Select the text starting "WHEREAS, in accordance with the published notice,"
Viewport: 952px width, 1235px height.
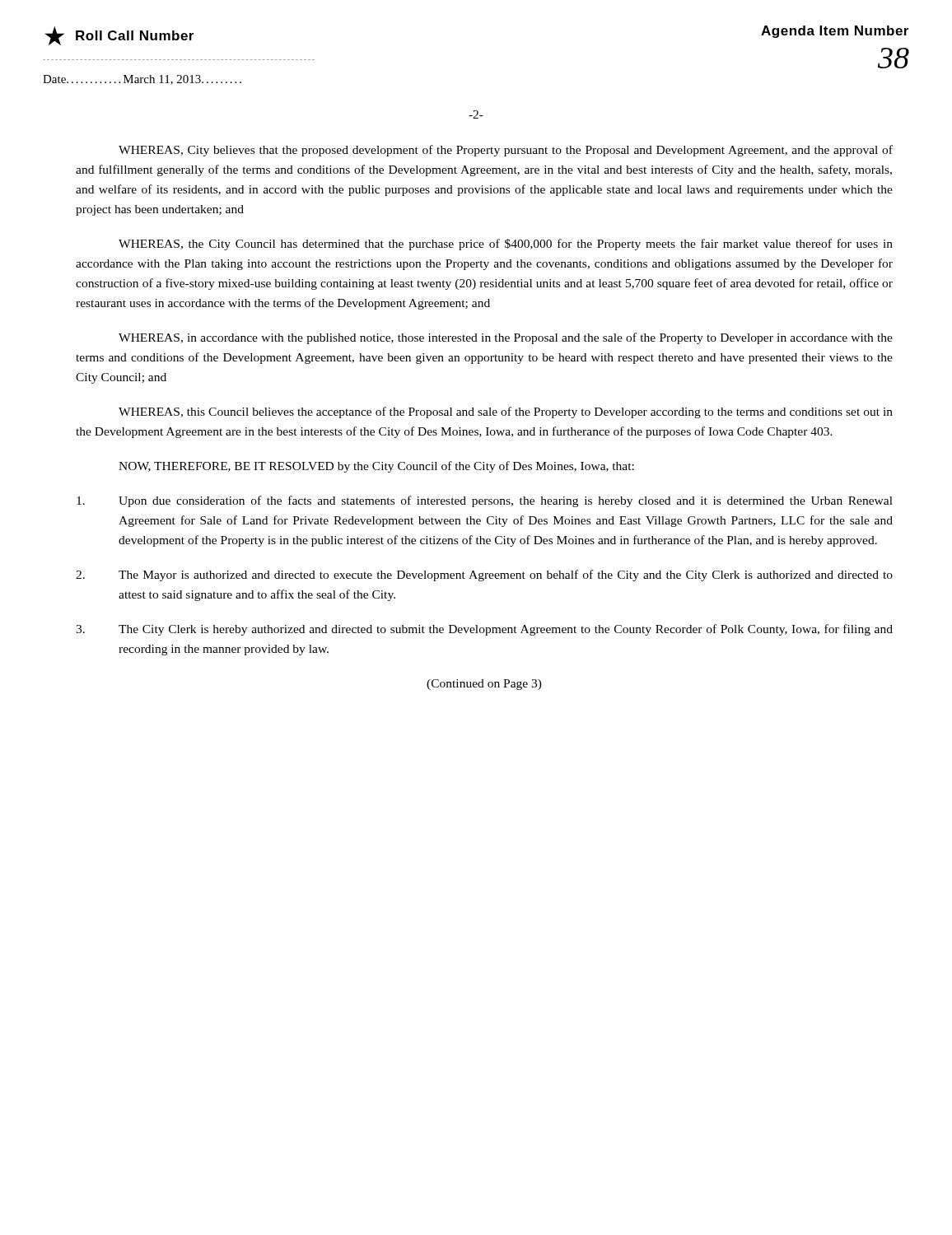click(484, 357)
